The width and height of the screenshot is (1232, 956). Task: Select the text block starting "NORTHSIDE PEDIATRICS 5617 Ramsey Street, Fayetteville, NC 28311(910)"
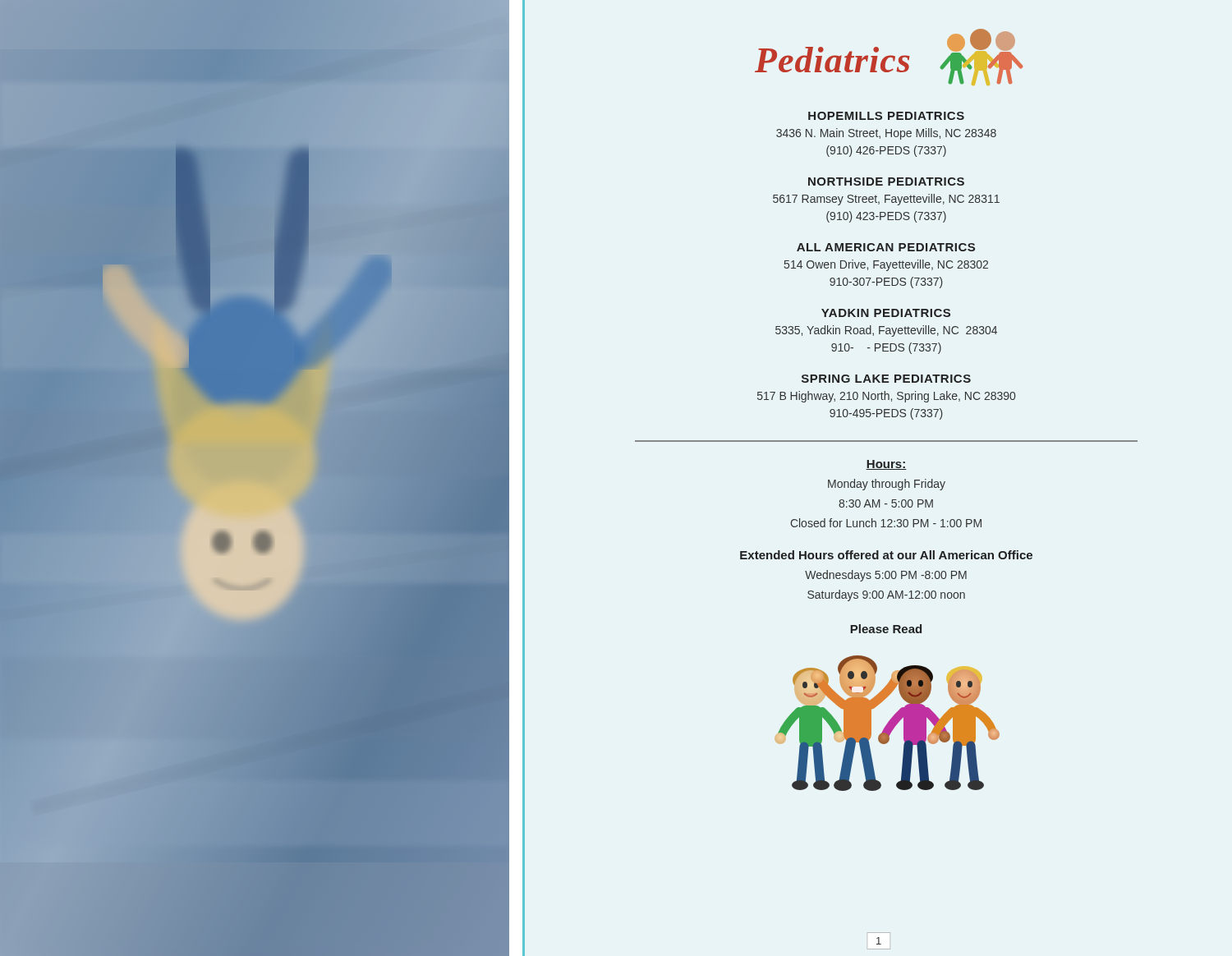click(886, 200)
